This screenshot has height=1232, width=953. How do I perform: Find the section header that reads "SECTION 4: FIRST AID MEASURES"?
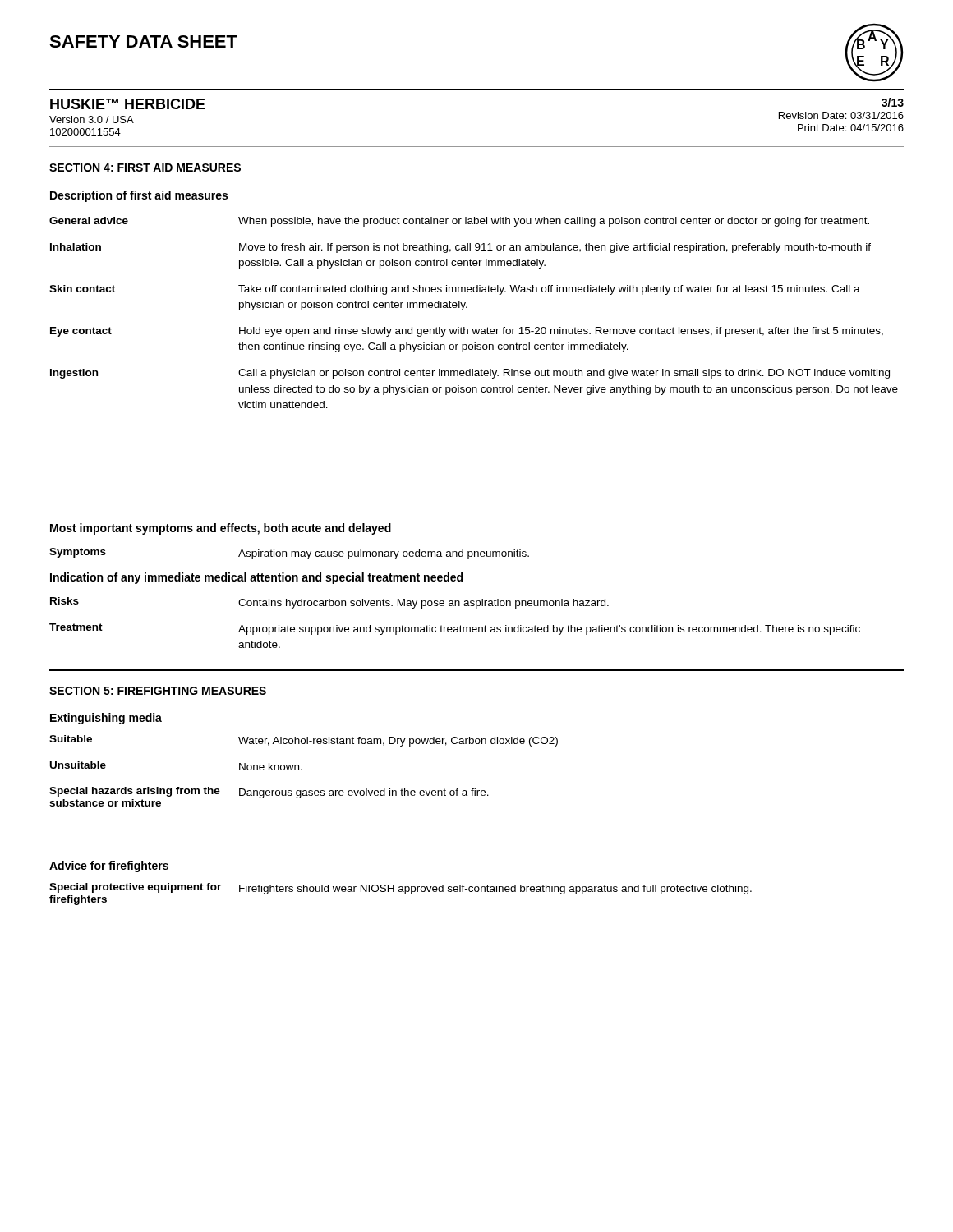tap(145, 168)
